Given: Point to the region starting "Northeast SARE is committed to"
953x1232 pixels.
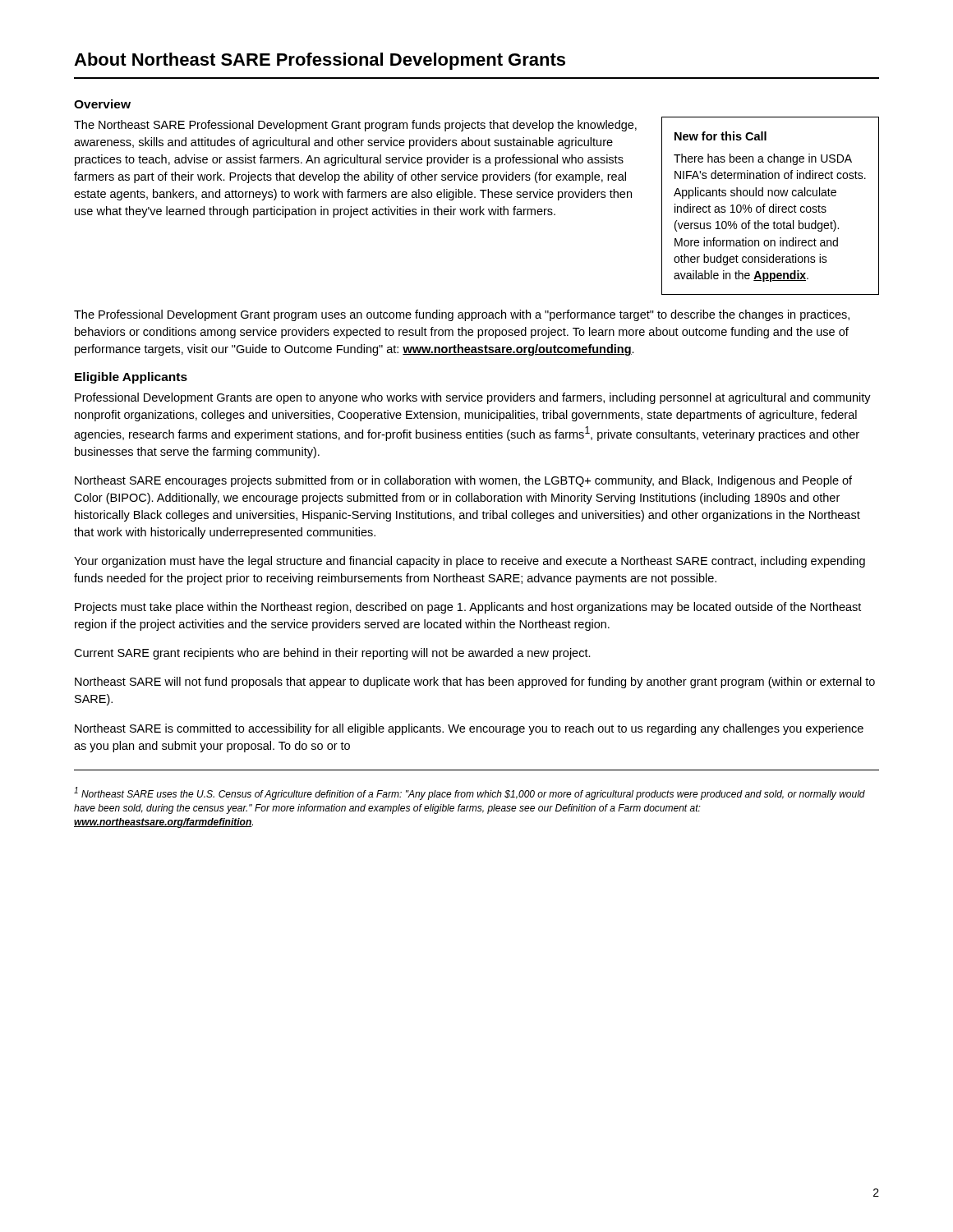Looking at the screenshot, I should coord(476,737).
